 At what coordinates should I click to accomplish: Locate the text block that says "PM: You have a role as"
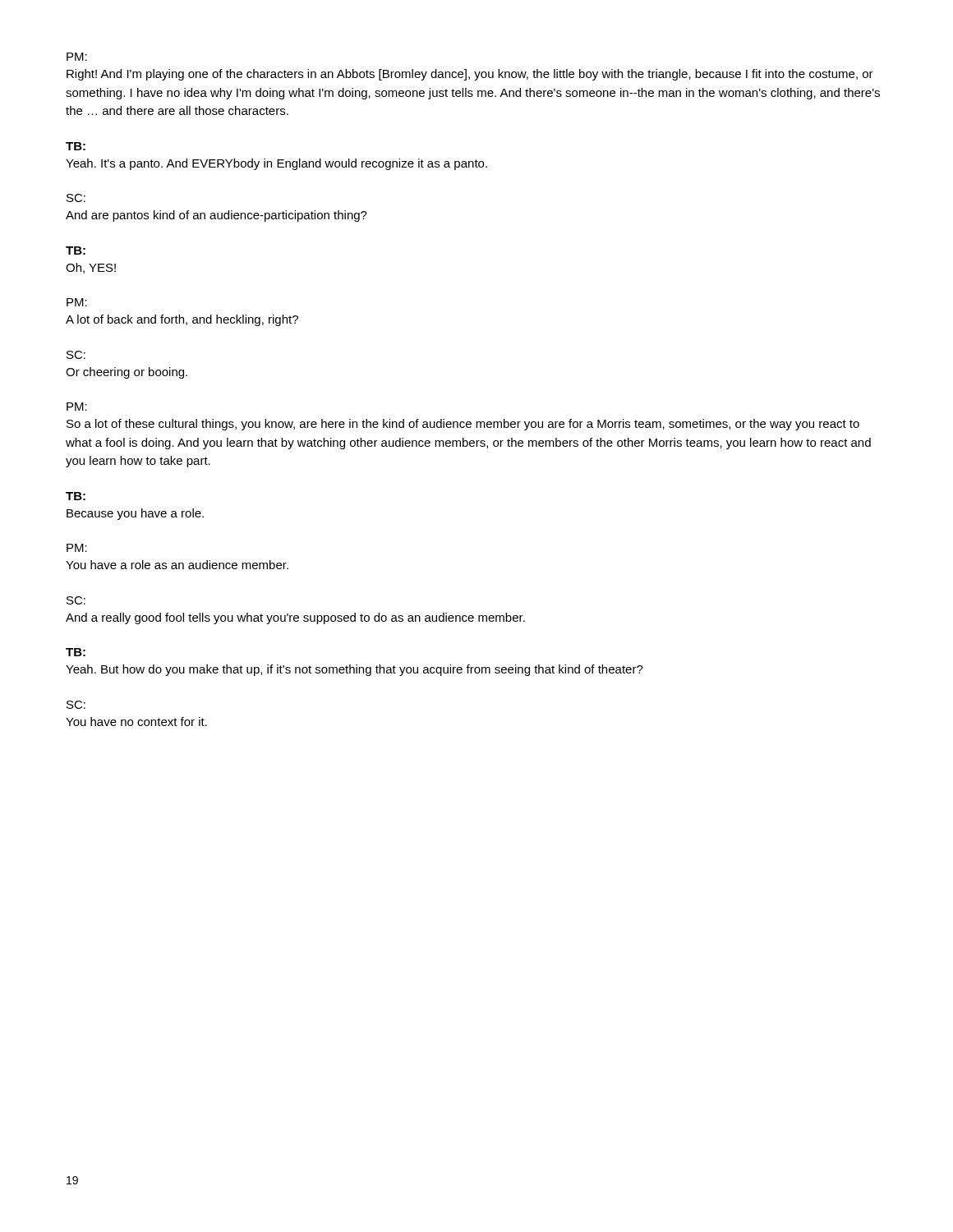click(77, 548)
